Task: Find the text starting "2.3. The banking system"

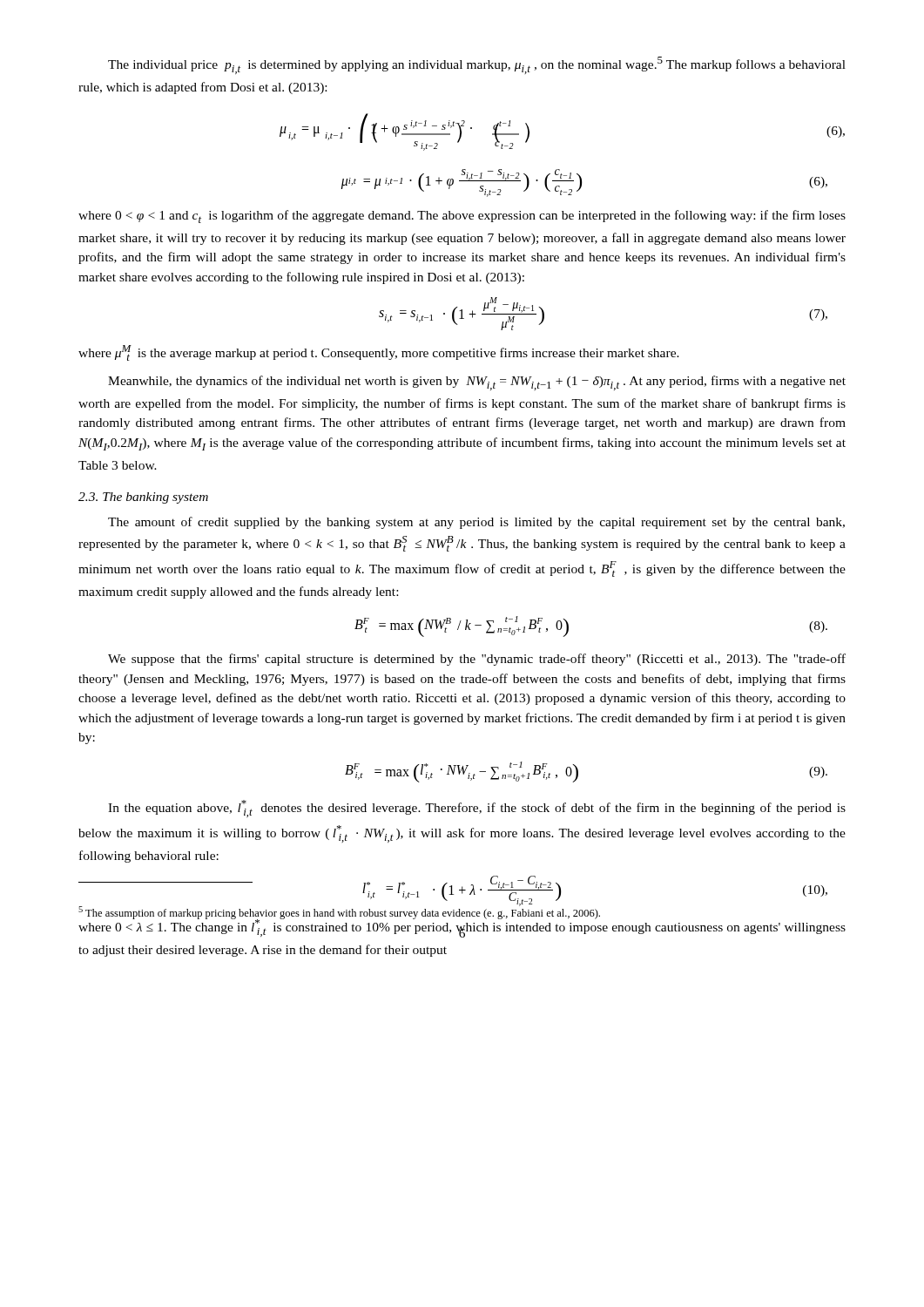Action: pyautogui.click(x=143, y=496)
